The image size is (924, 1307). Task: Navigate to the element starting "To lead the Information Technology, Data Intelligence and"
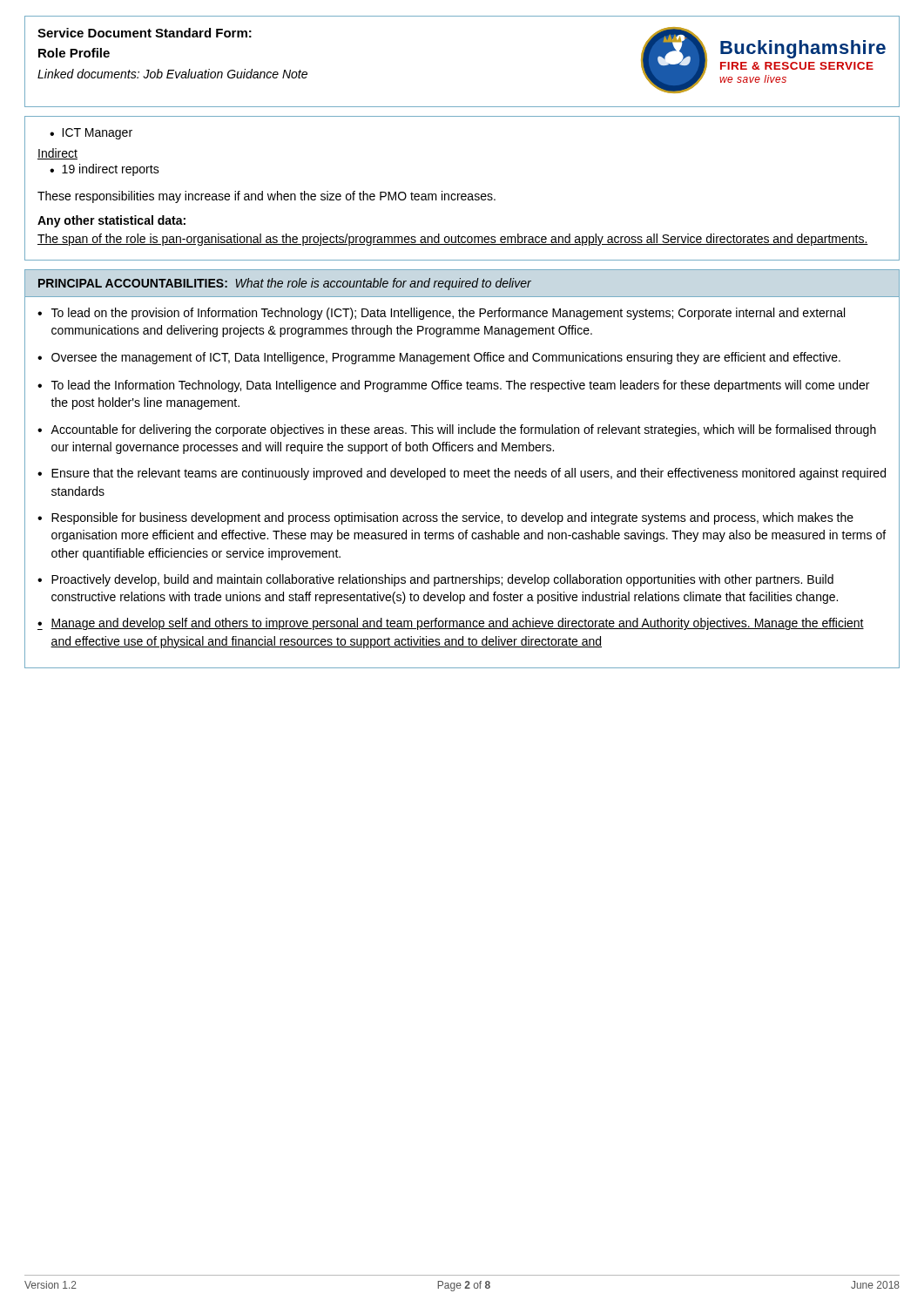pos(460,394)
